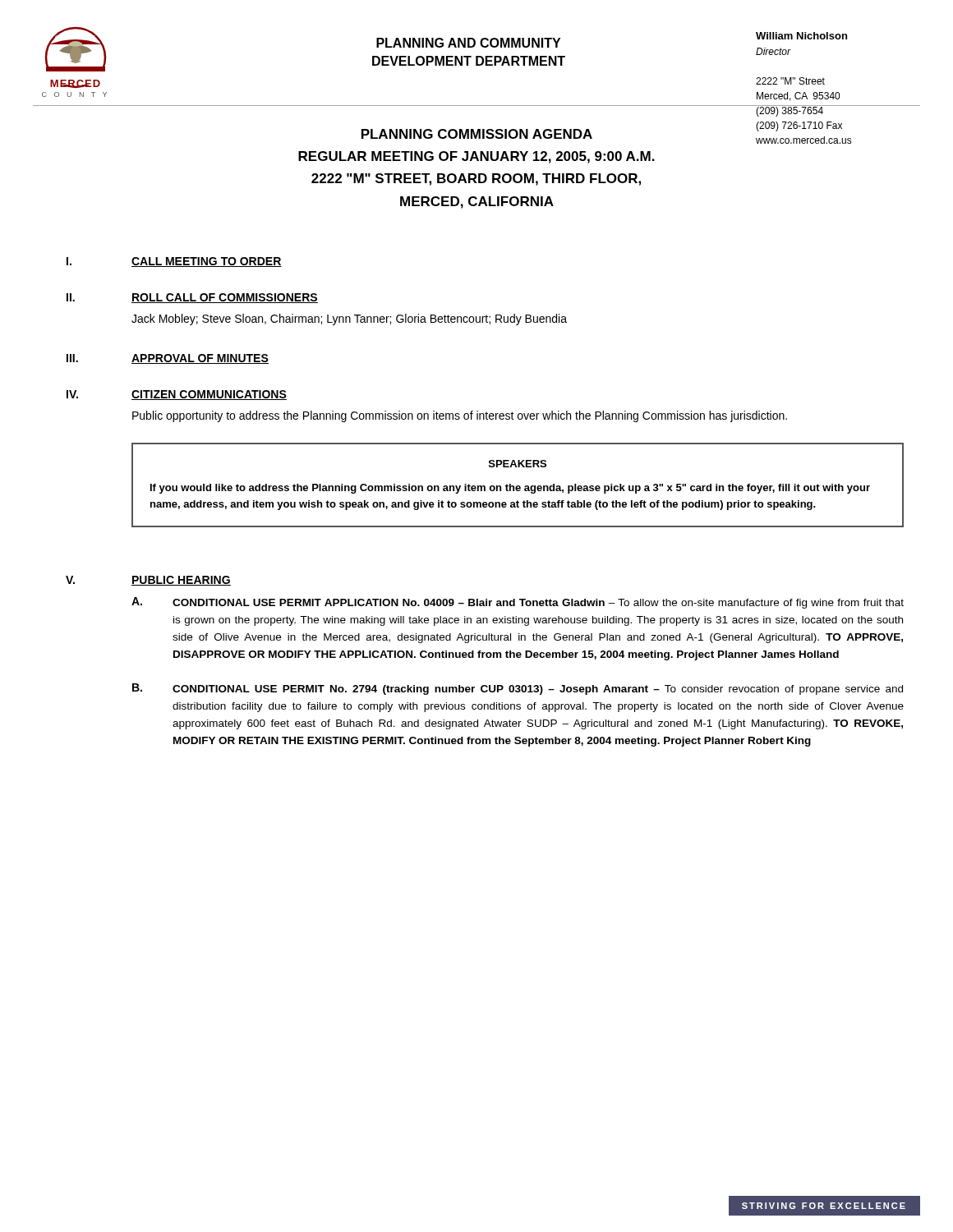The height and width of the screenshot is (1232, 953).
Task: Locate the element starting "SPEAKERS If you"
Action: [x=518, y=485]
